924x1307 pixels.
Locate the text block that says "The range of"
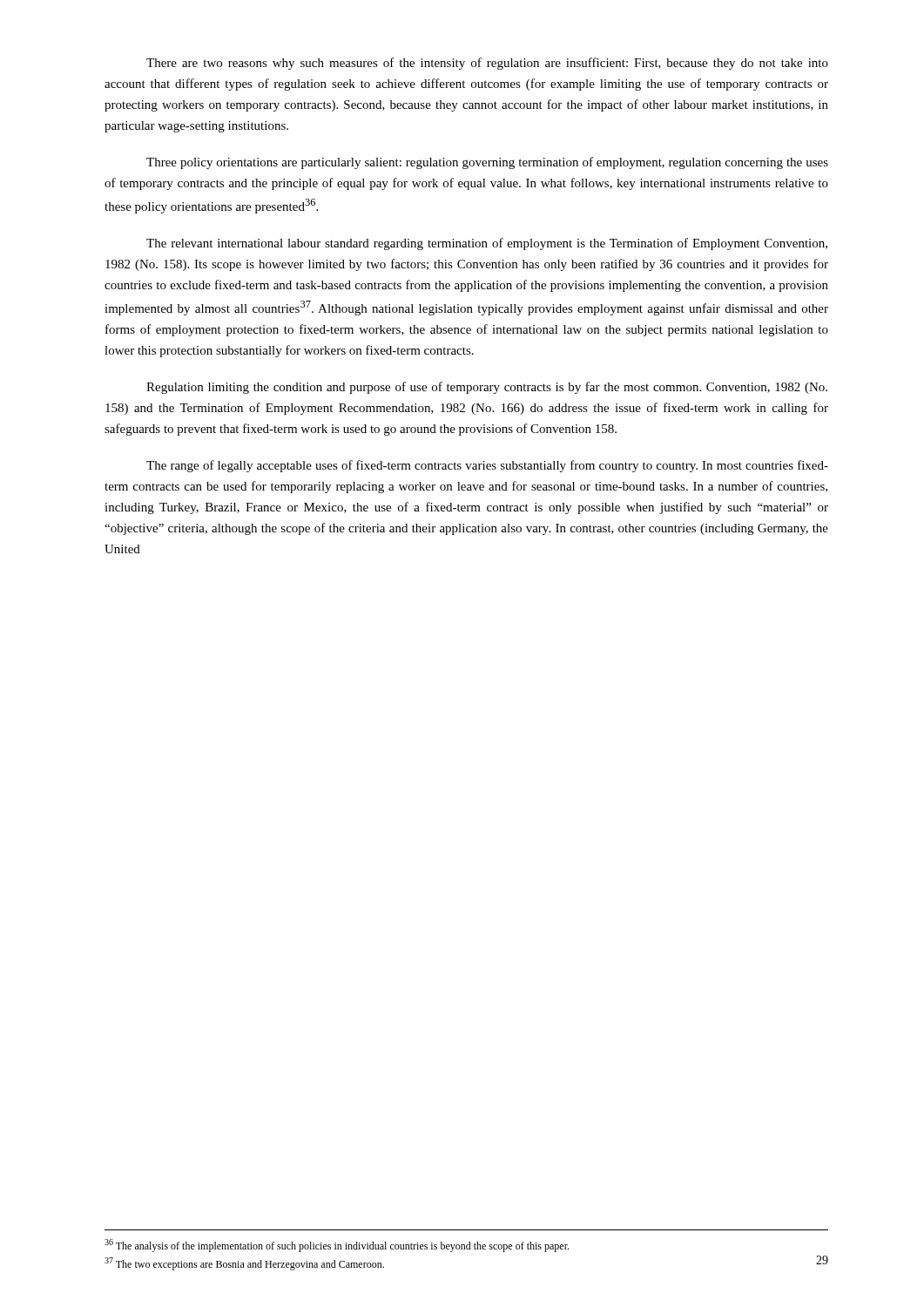click(466, 507)
